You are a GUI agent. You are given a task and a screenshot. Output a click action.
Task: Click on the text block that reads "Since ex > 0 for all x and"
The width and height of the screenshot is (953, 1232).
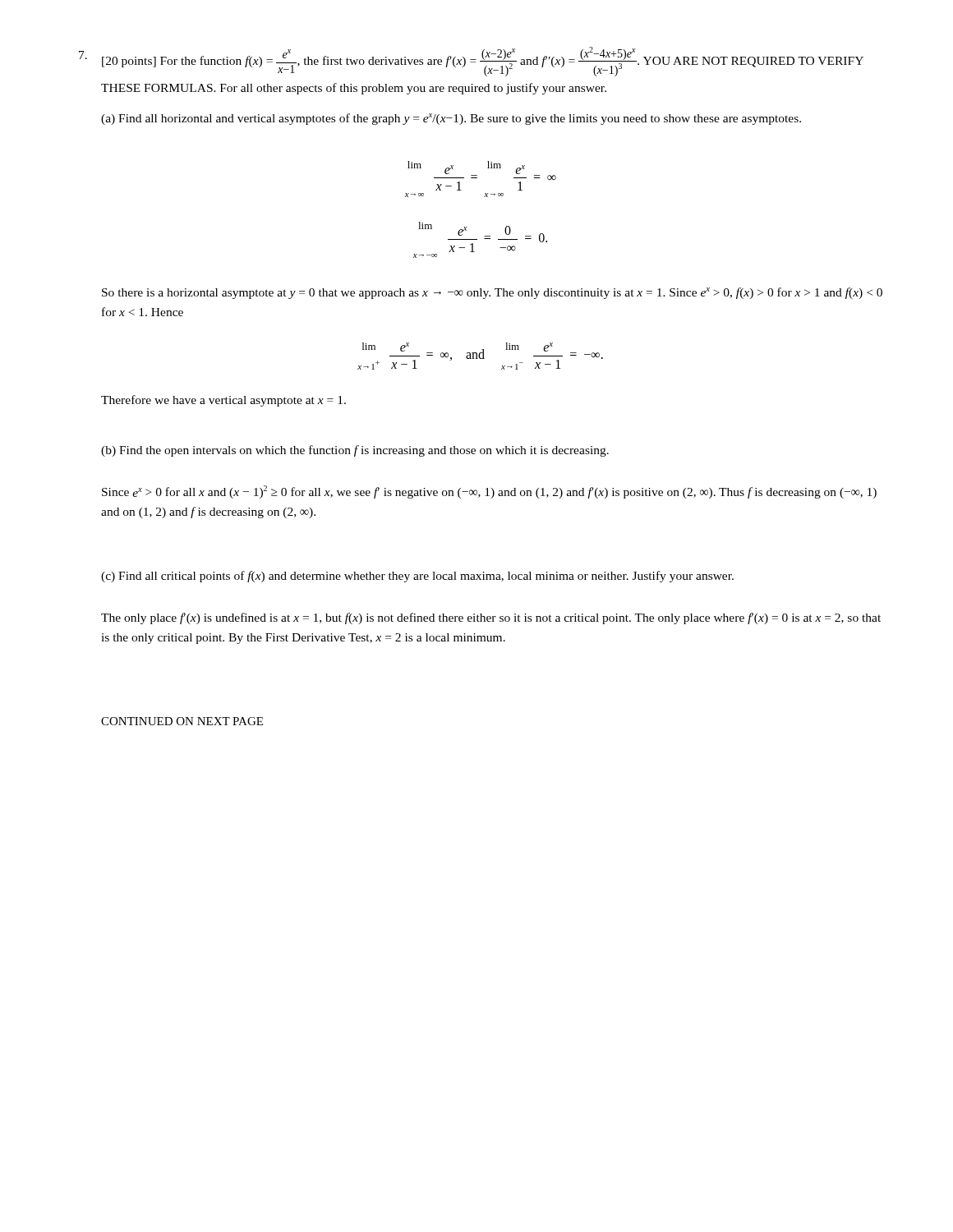[x=489, y=501]
